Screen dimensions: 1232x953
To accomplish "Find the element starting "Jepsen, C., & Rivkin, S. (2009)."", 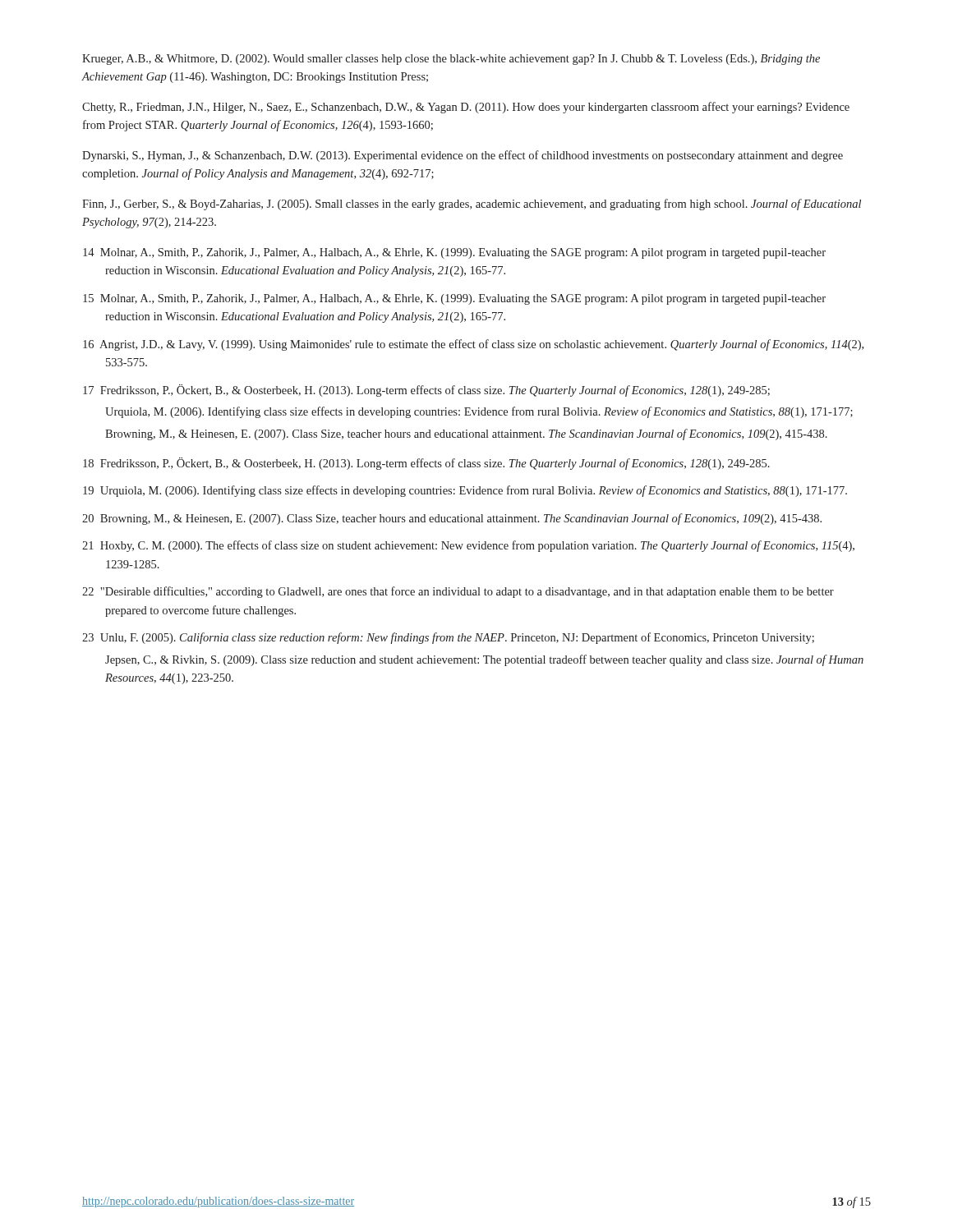I will (484, 669).
